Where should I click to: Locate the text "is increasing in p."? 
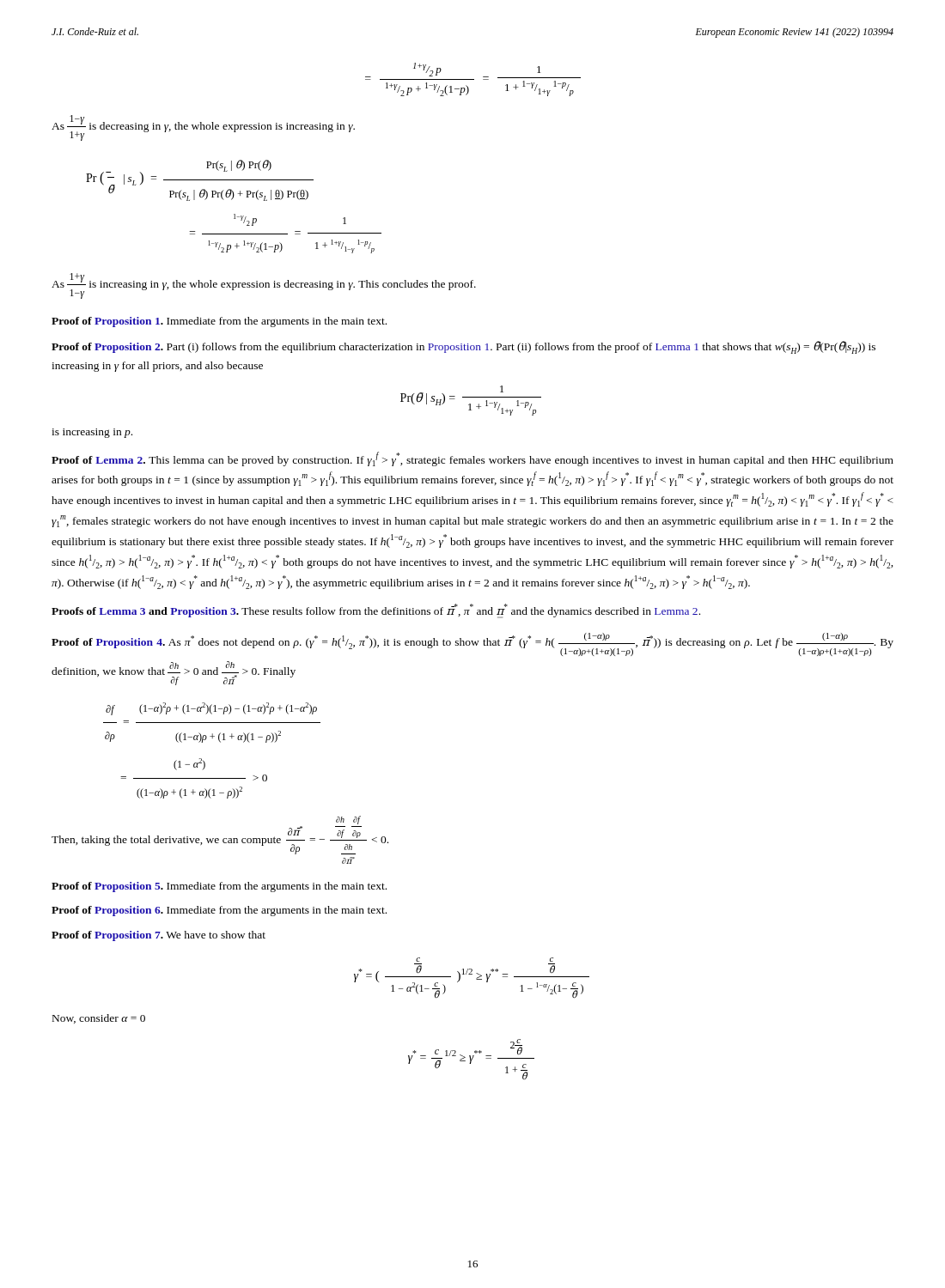tap(92, 432)
